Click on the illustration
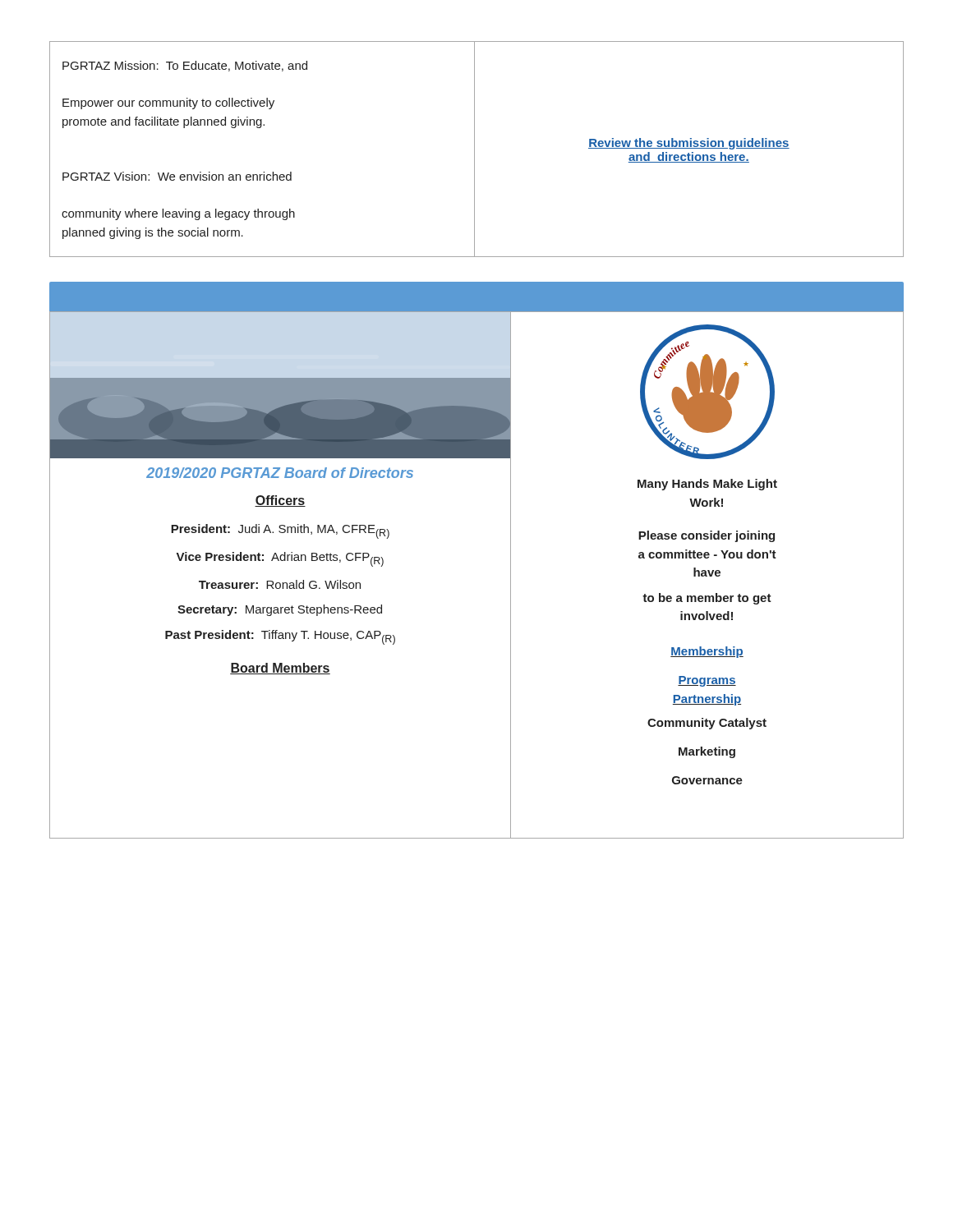 pos(707,392)
